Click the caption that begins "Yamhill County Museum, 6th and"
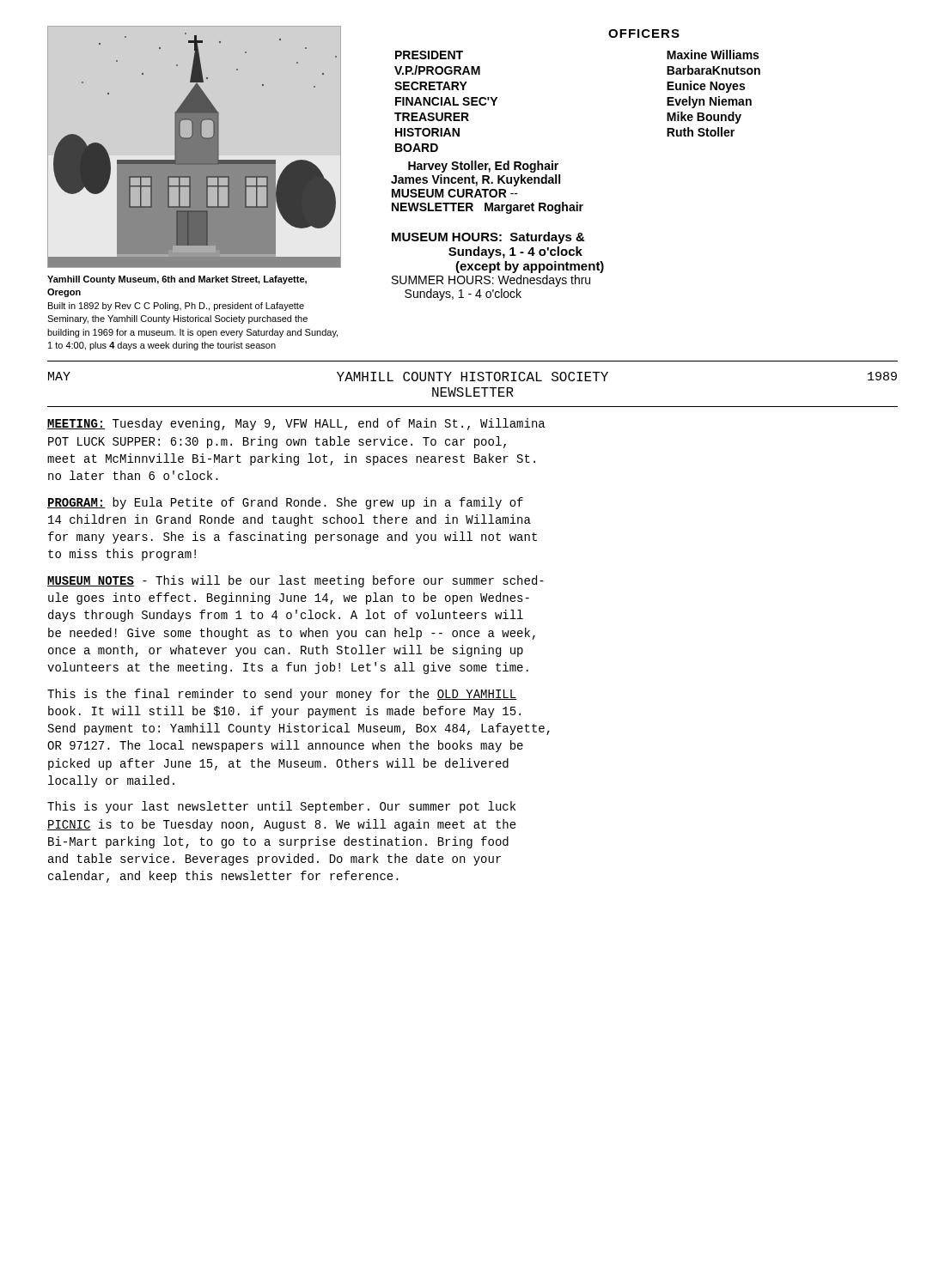The width and height of the screenshot is (945, 1288). click(x=193, y=312)
